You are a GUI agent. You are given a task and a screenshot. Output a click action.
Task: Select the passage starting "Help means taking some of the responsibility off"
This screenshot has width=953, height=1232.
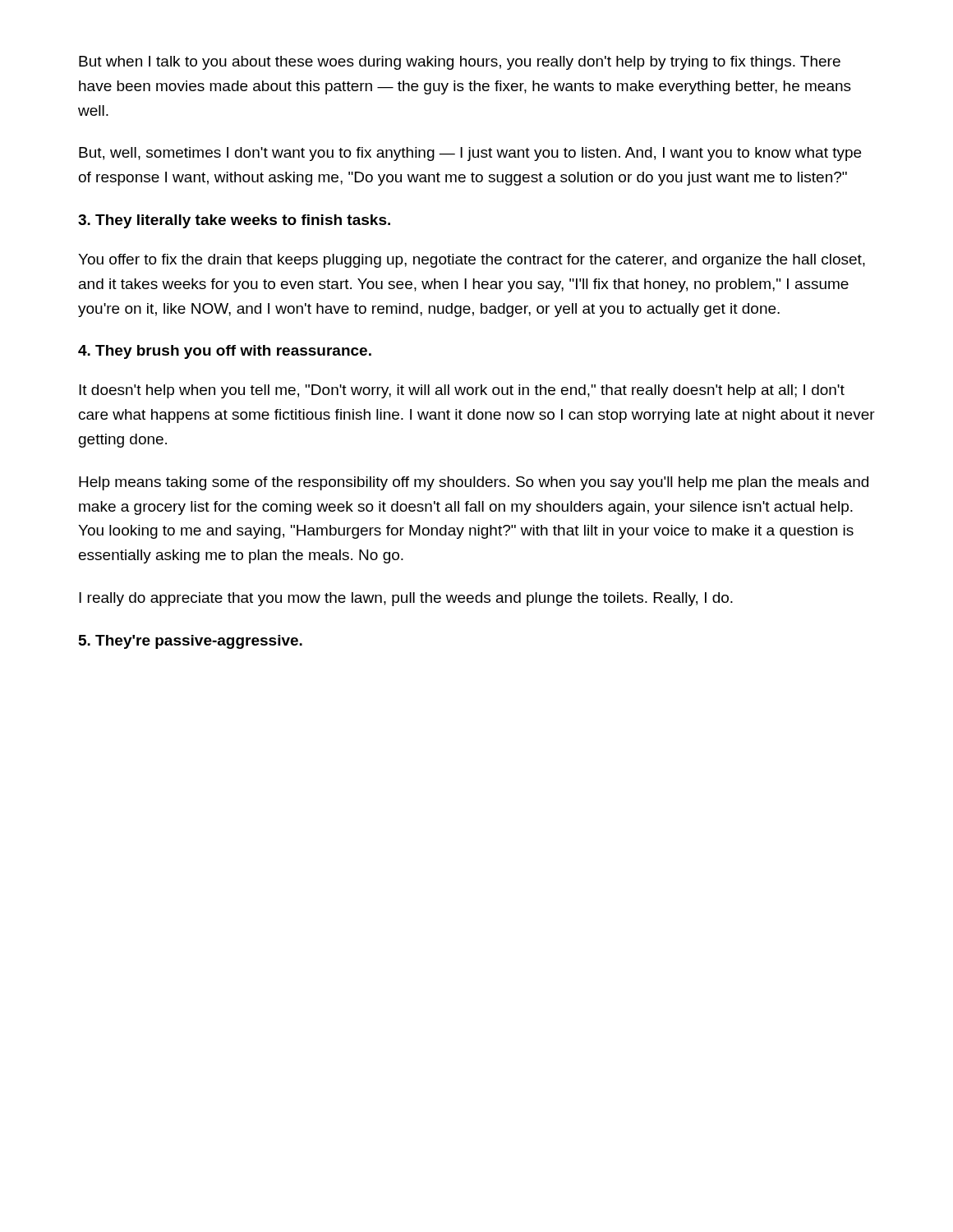[474, 518]
